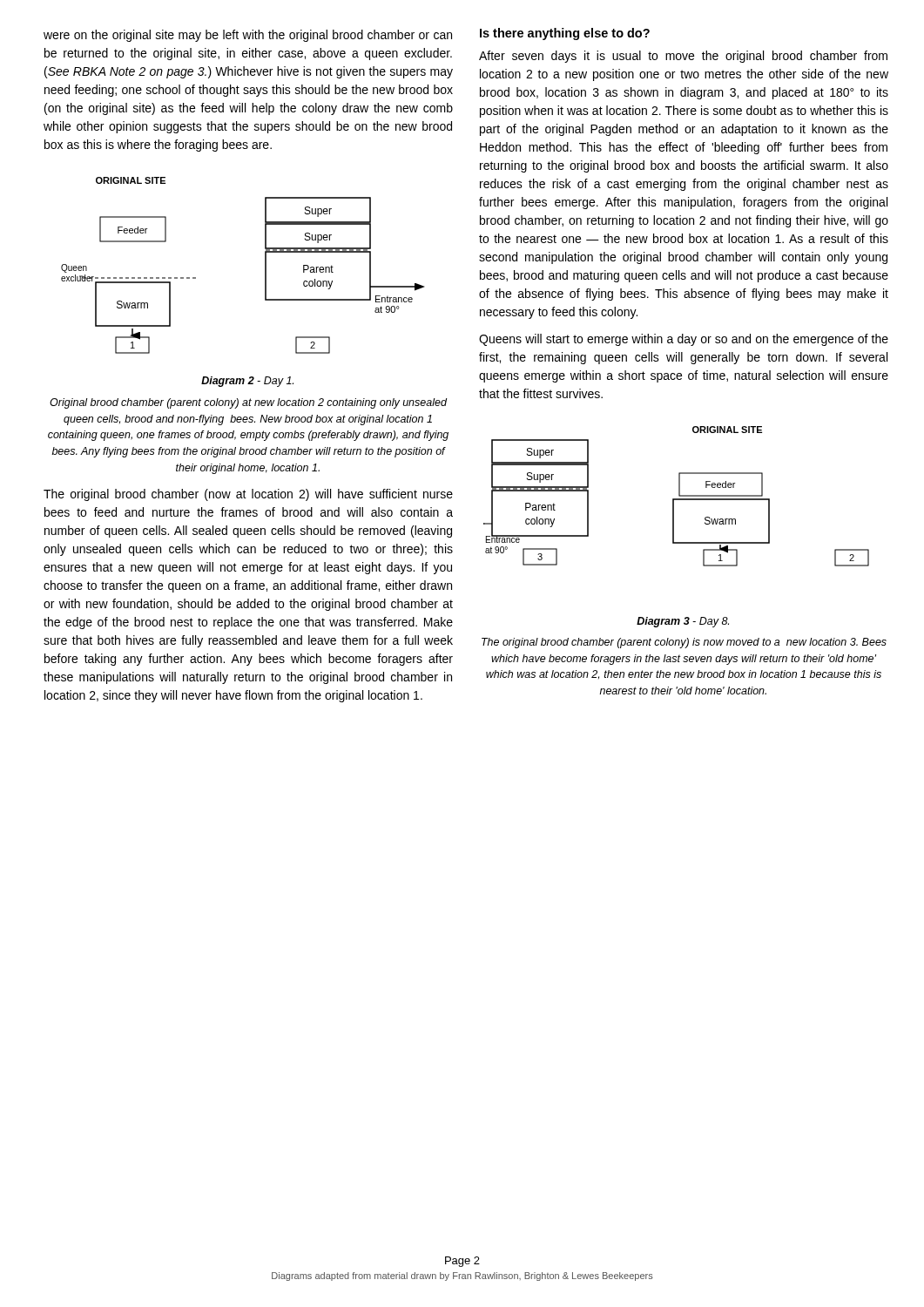Find the caption on this page that starts "Diagram 2 - Day 1. Original brood chamber"
The image size is (924, 1307).
tap(248, 425)
